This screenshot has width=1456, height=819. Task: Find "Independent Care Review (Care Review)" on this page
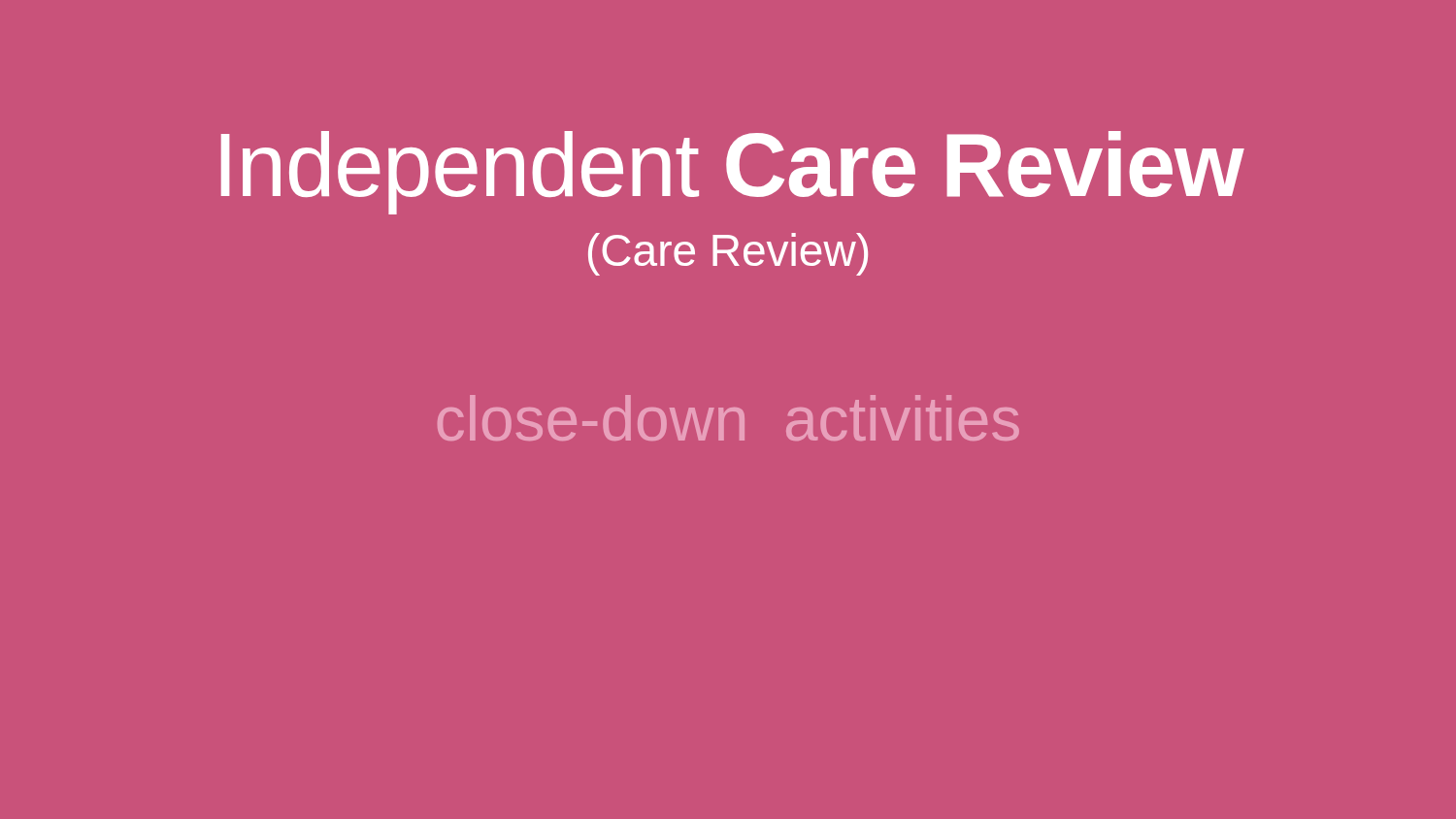(728, 197)
